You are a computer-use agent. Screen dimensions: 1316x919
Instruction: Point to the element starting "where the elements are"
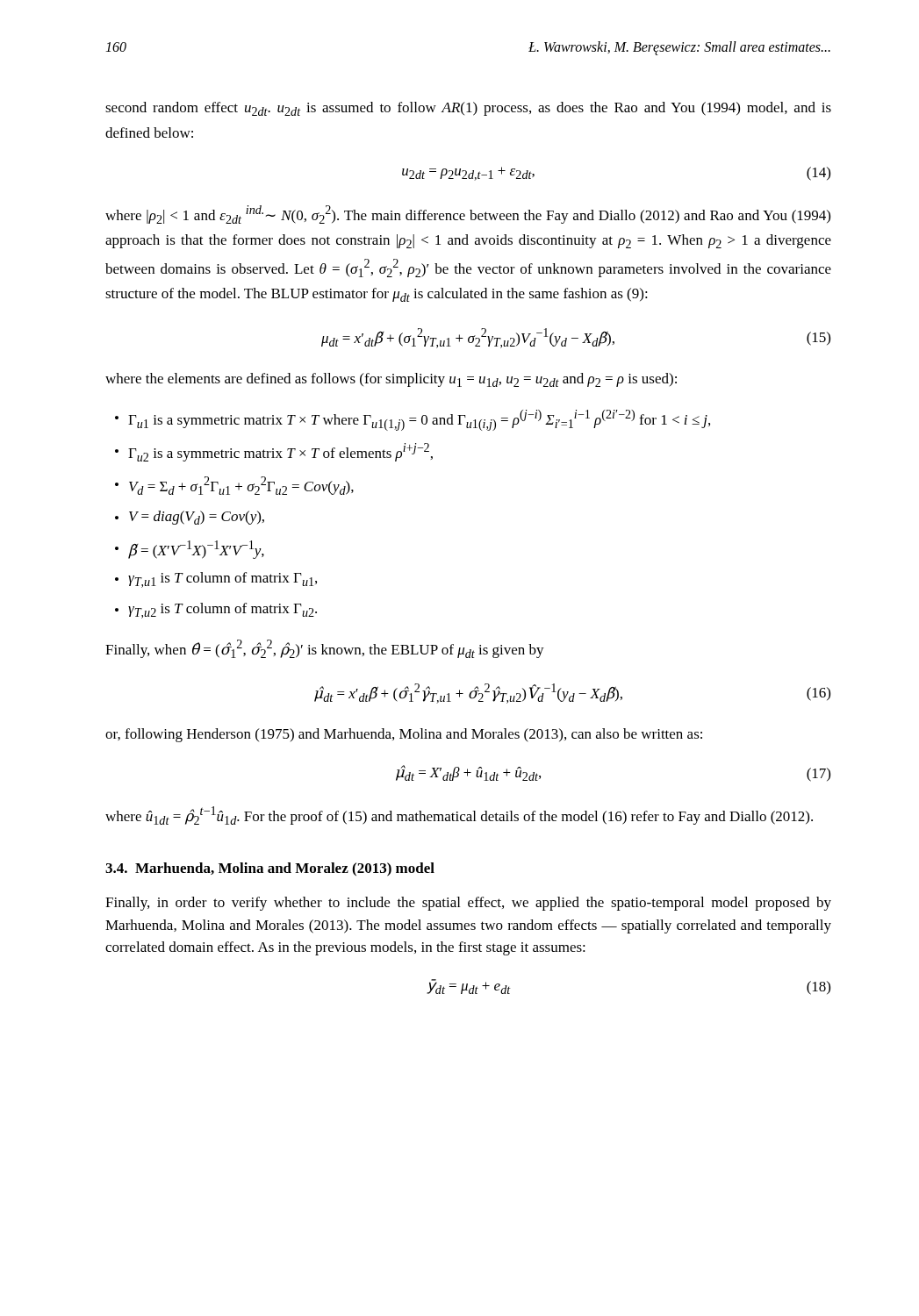click(x=468, y=380)
